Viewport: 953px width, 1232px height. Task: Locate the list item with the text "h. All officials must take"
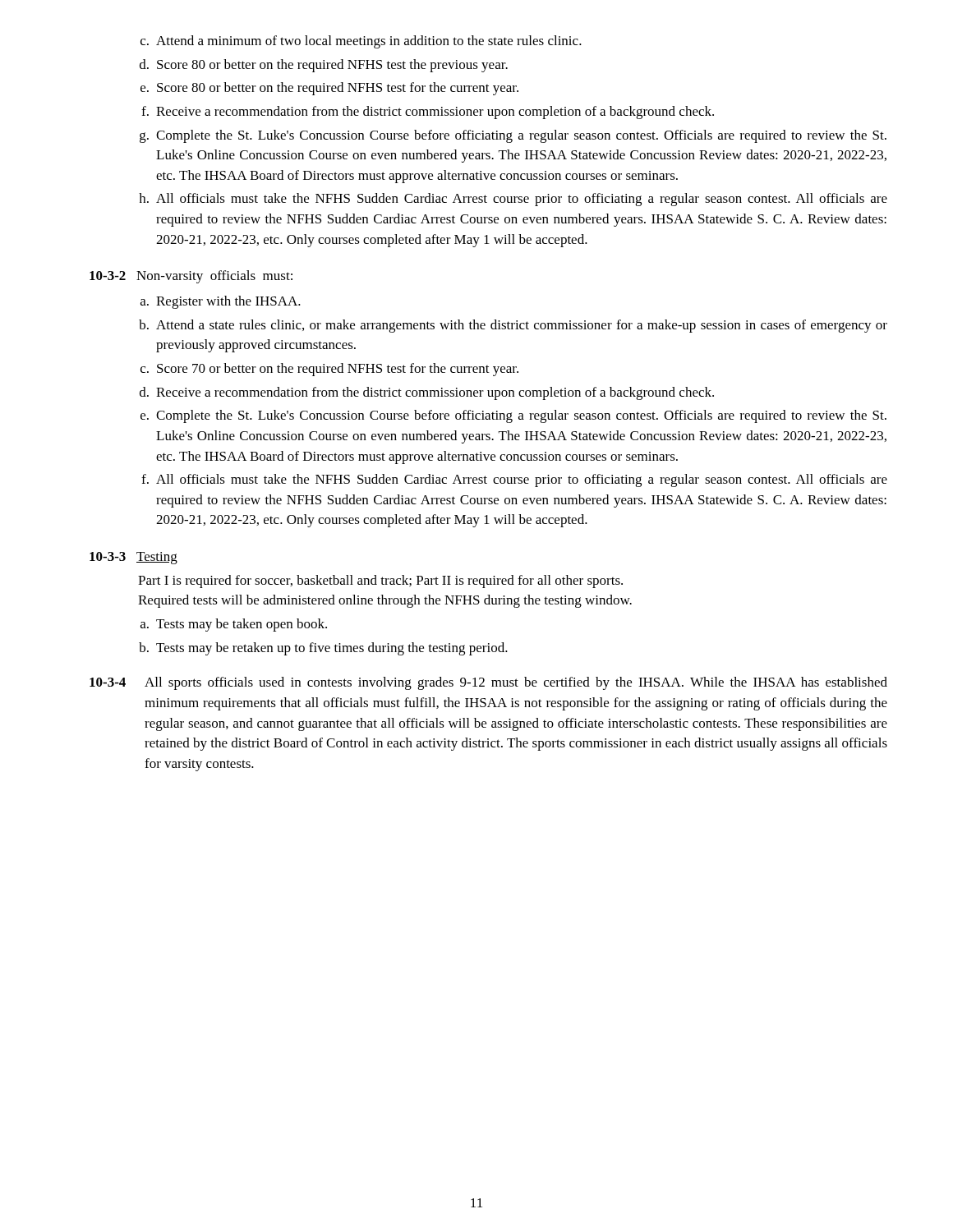[x=508, y=220]
